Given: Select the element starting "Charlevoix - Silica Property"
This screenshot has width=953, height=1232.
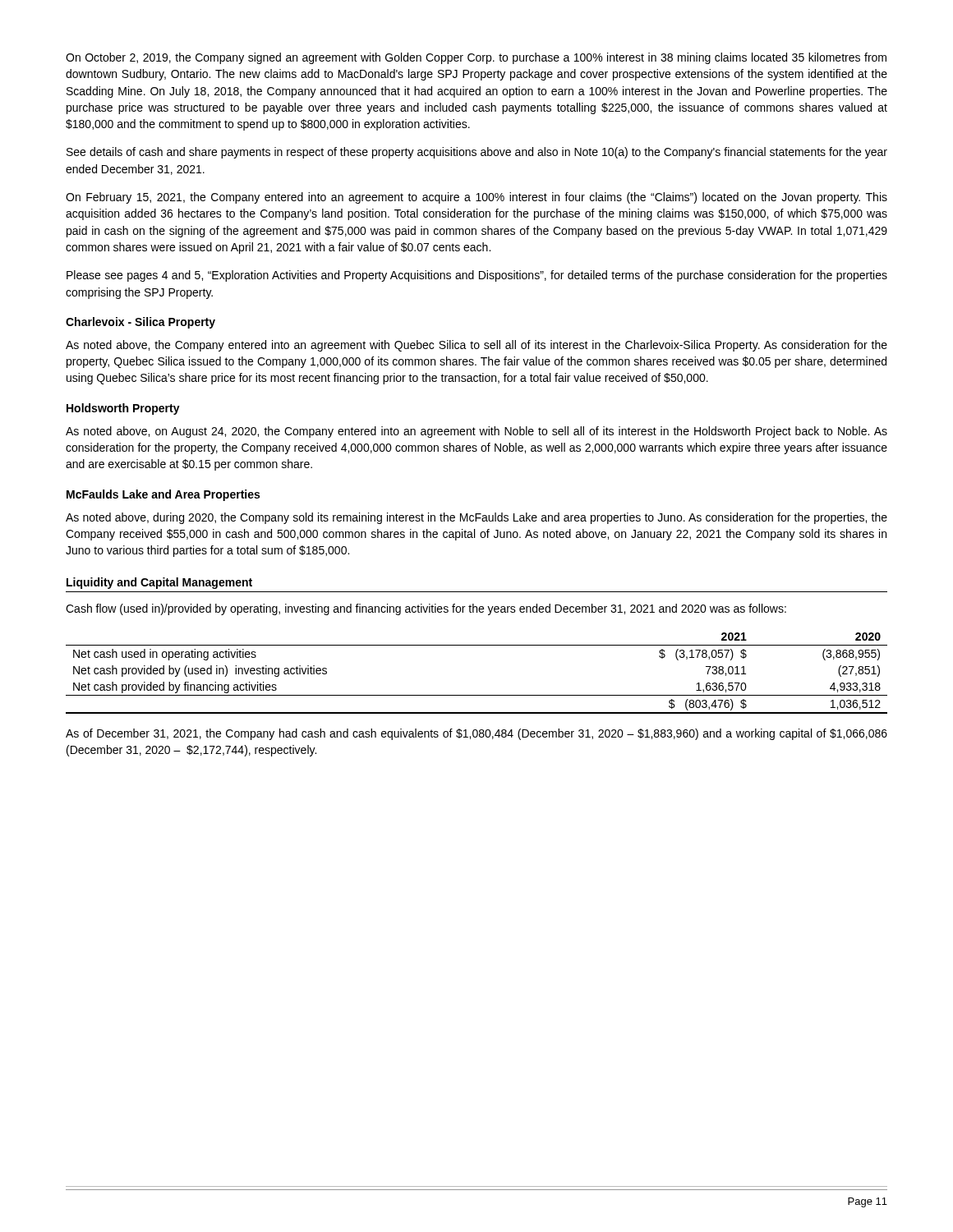Looking at the screenshot, I should point(141,322).
